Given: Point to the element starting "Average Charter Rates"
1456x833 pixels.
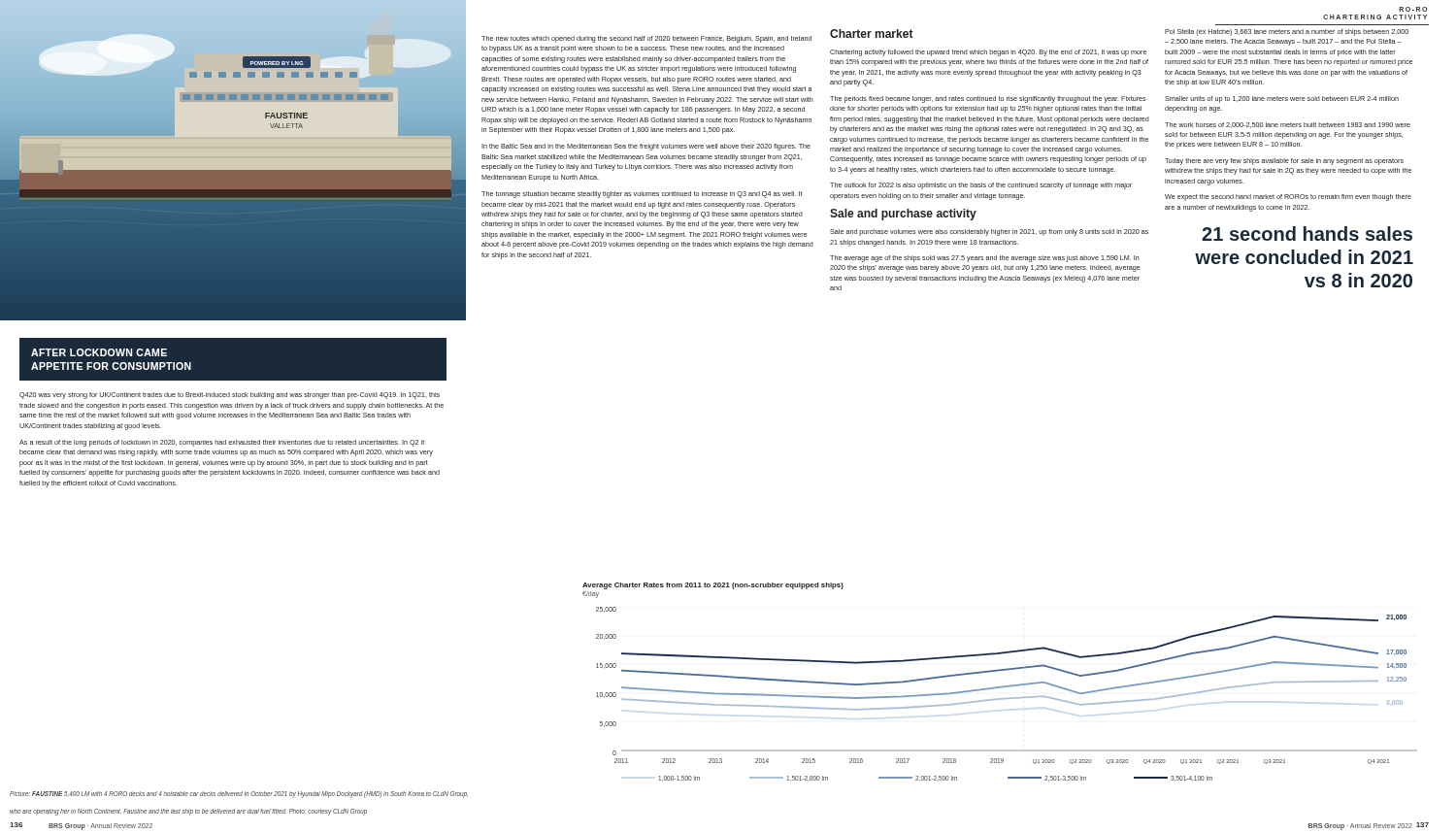Looking at the screenshot, I should click(x=713, y=585).
